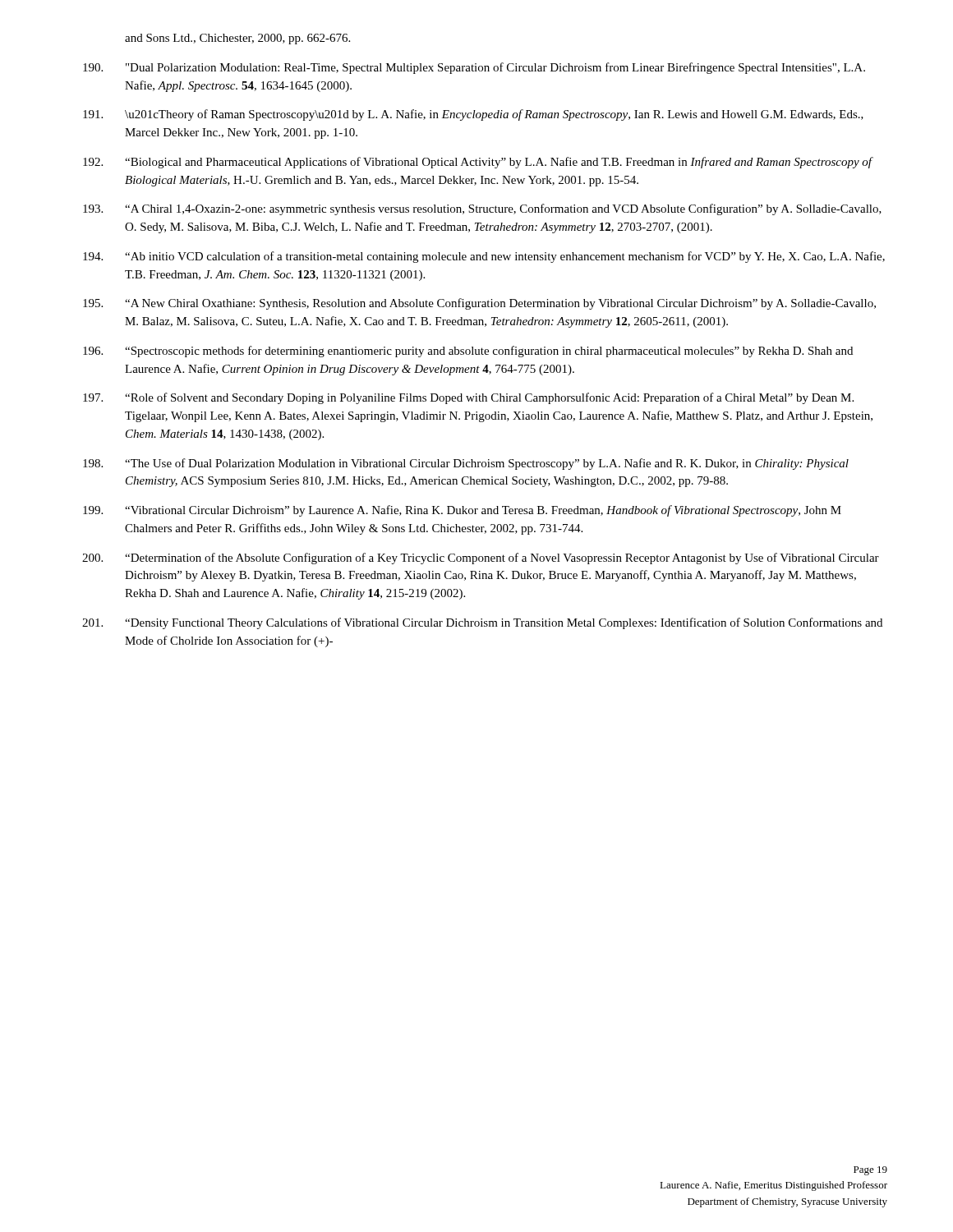
Task: Click on the list item with the text "190. "Dual Polarization Modulation: Real-Time, Spectral"
Action: pos(485,77)
